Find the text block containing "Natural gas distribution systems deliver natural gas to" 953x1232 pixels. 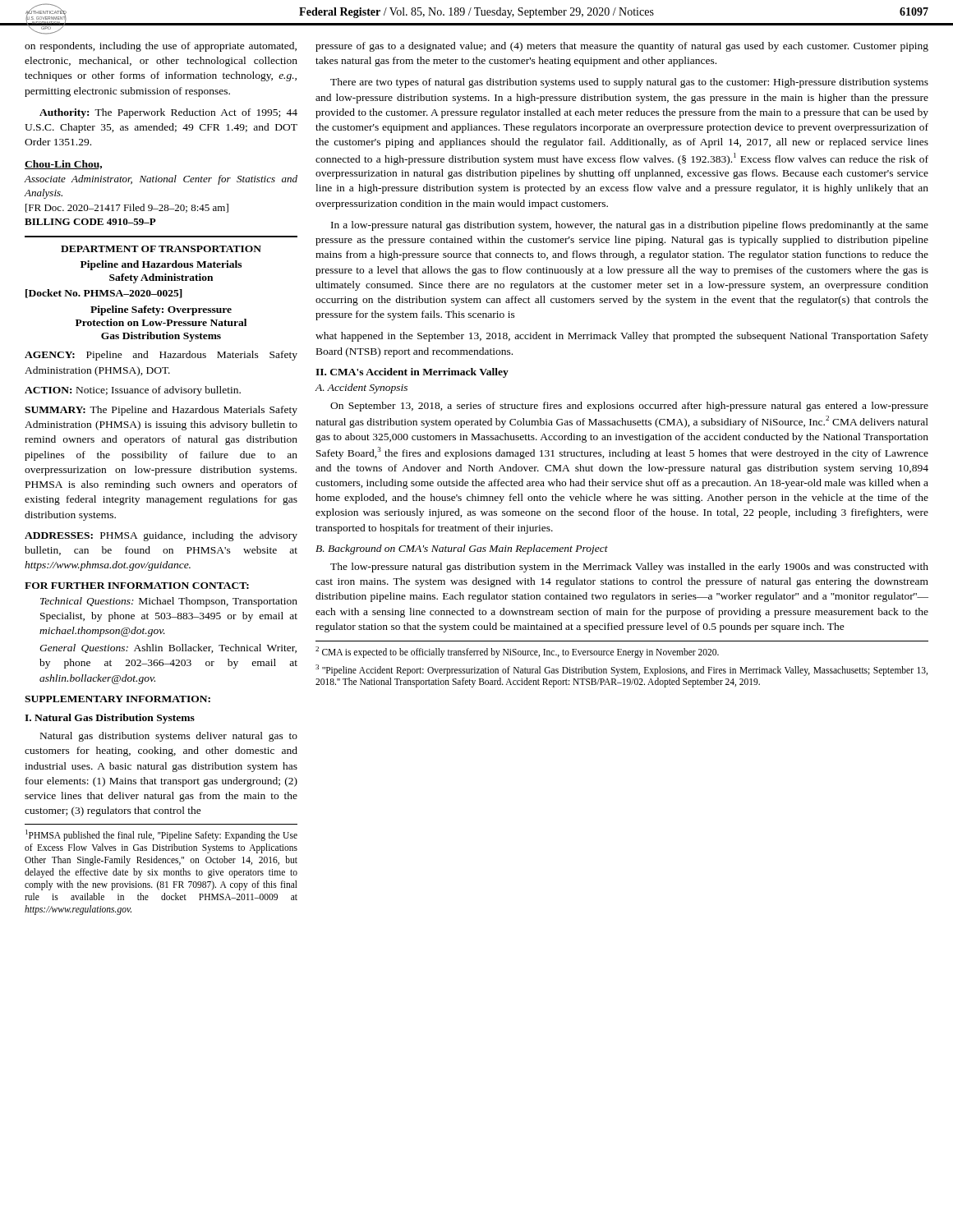point(161,774)
